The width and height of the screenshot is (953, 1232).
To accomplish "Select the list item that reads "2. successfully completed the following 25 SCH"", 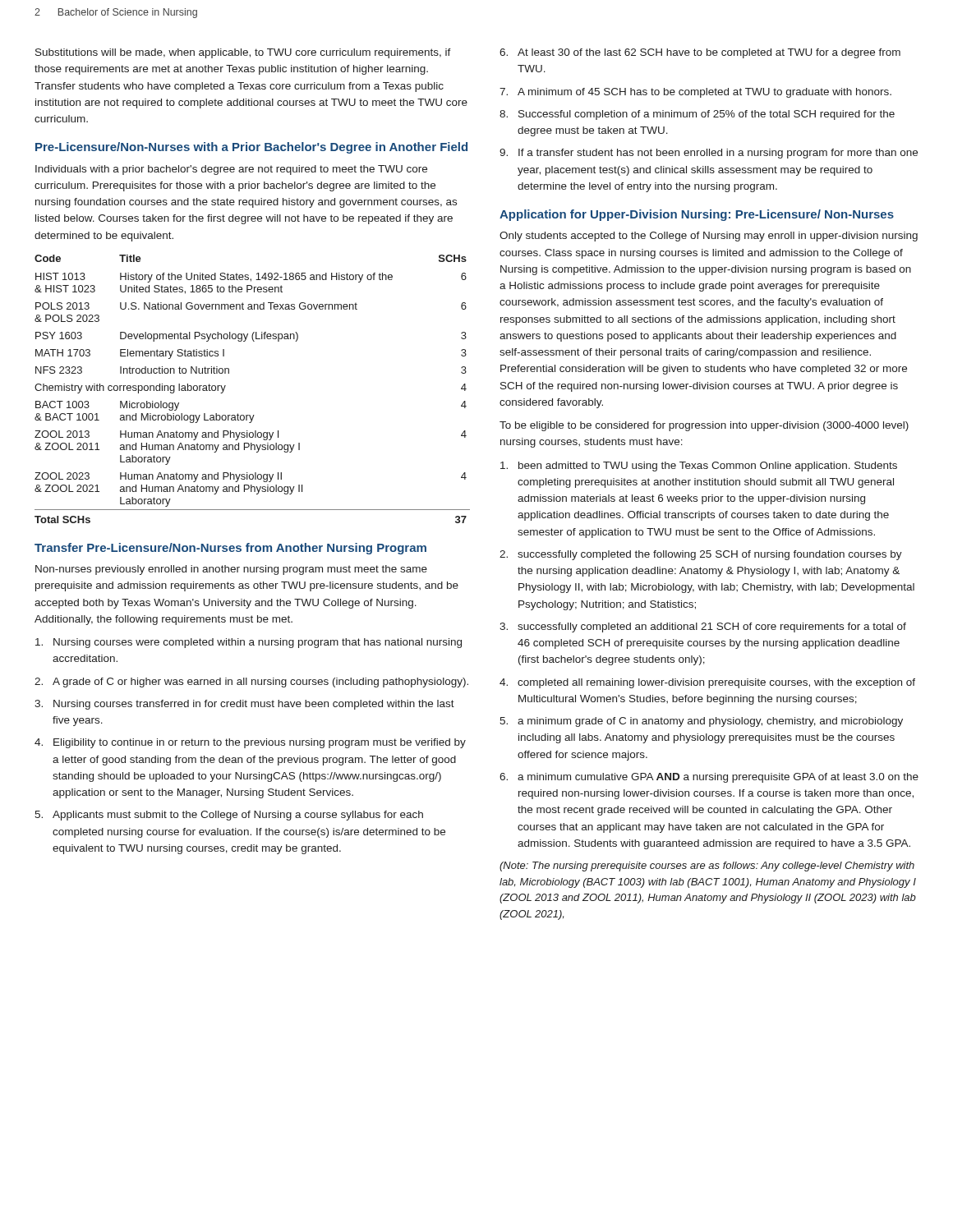I will (709, 579).
